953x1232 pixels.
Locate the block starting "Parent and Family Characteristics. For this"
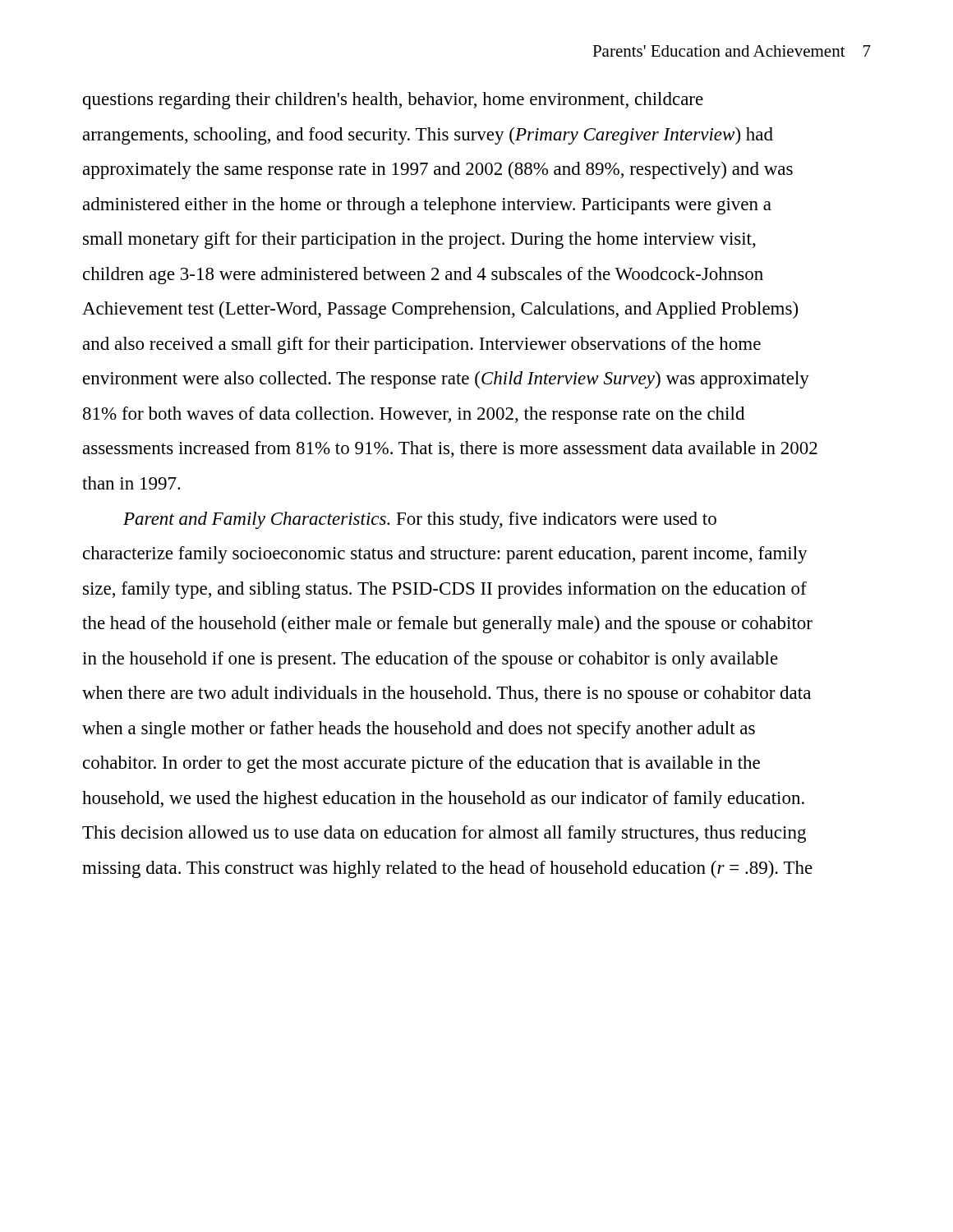[476, 694]
